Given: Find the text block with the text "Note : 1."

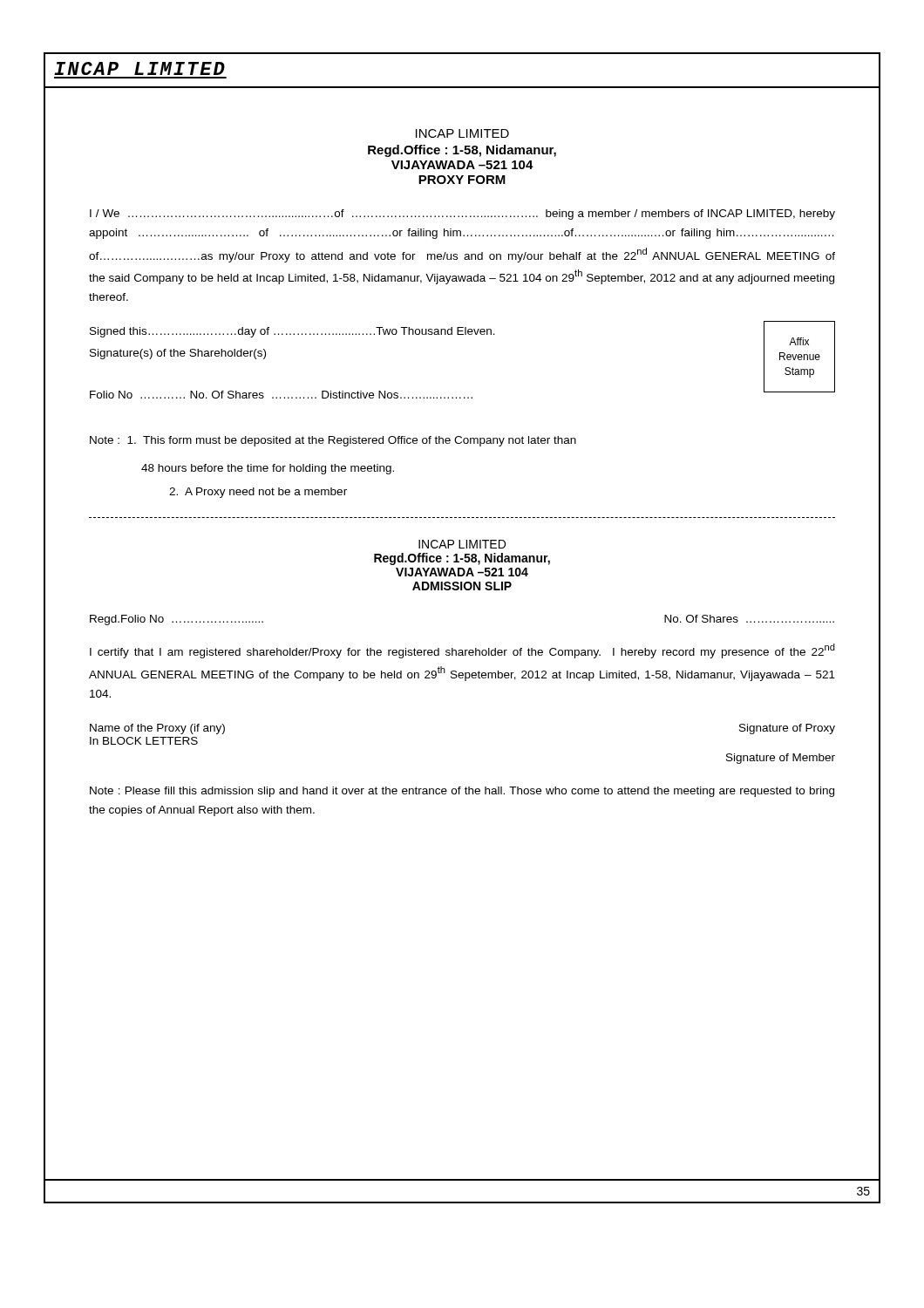Looking at the screenshot, I should [333, 439].
